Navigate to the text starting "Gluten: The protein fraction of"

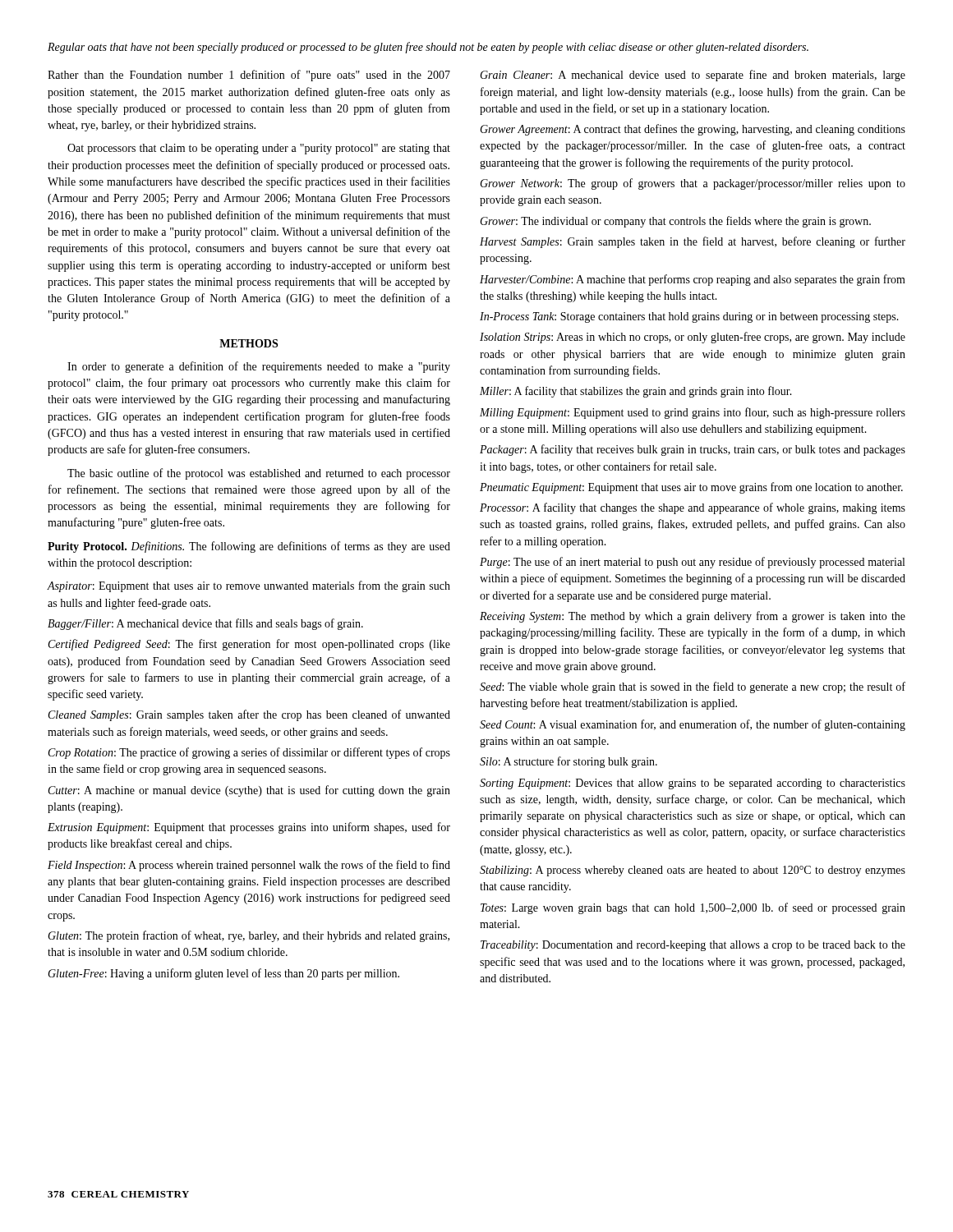tap(249, 944)
